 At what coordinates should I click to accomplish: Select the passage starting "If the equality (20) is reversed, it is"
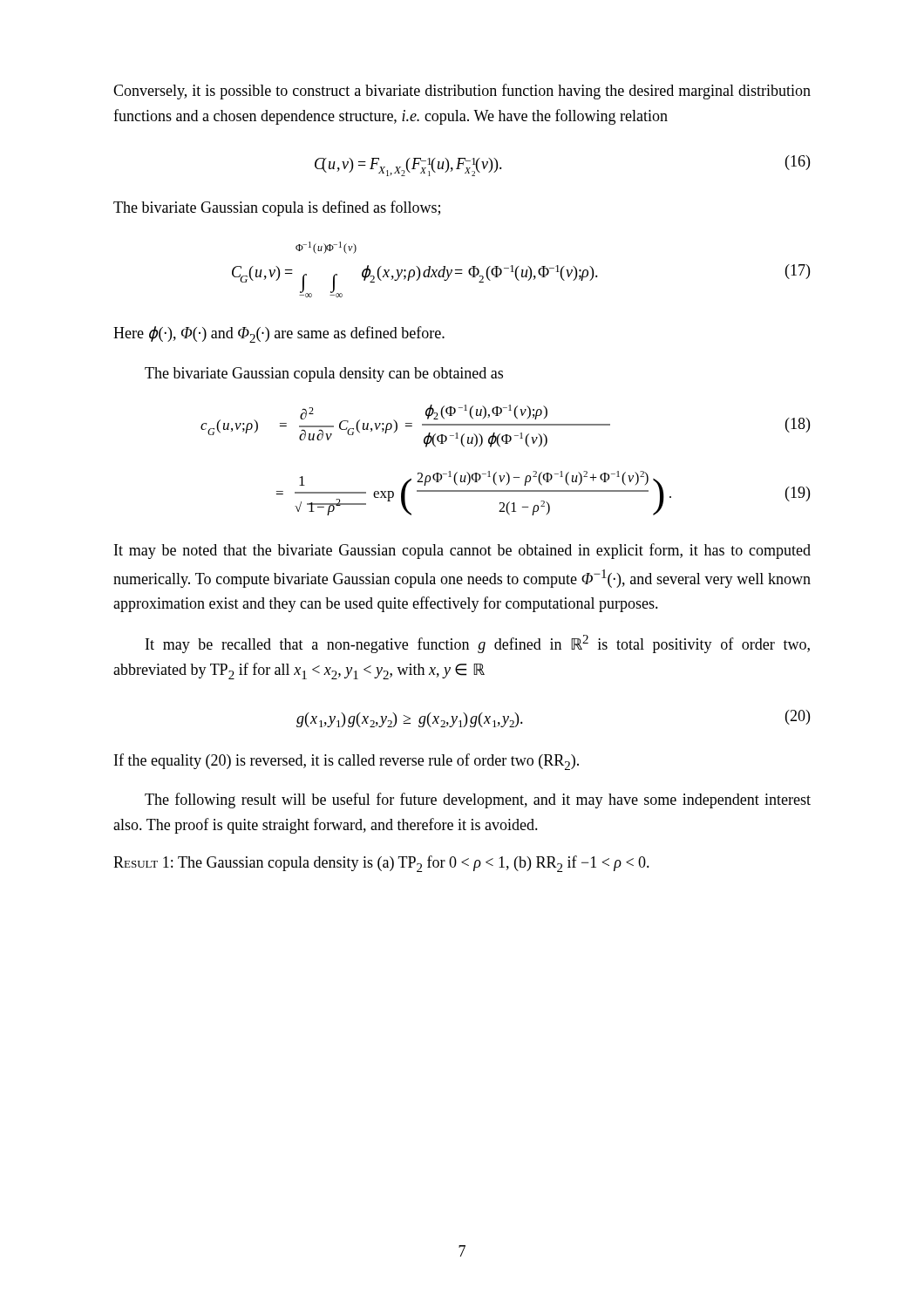[x=347, y=762]
